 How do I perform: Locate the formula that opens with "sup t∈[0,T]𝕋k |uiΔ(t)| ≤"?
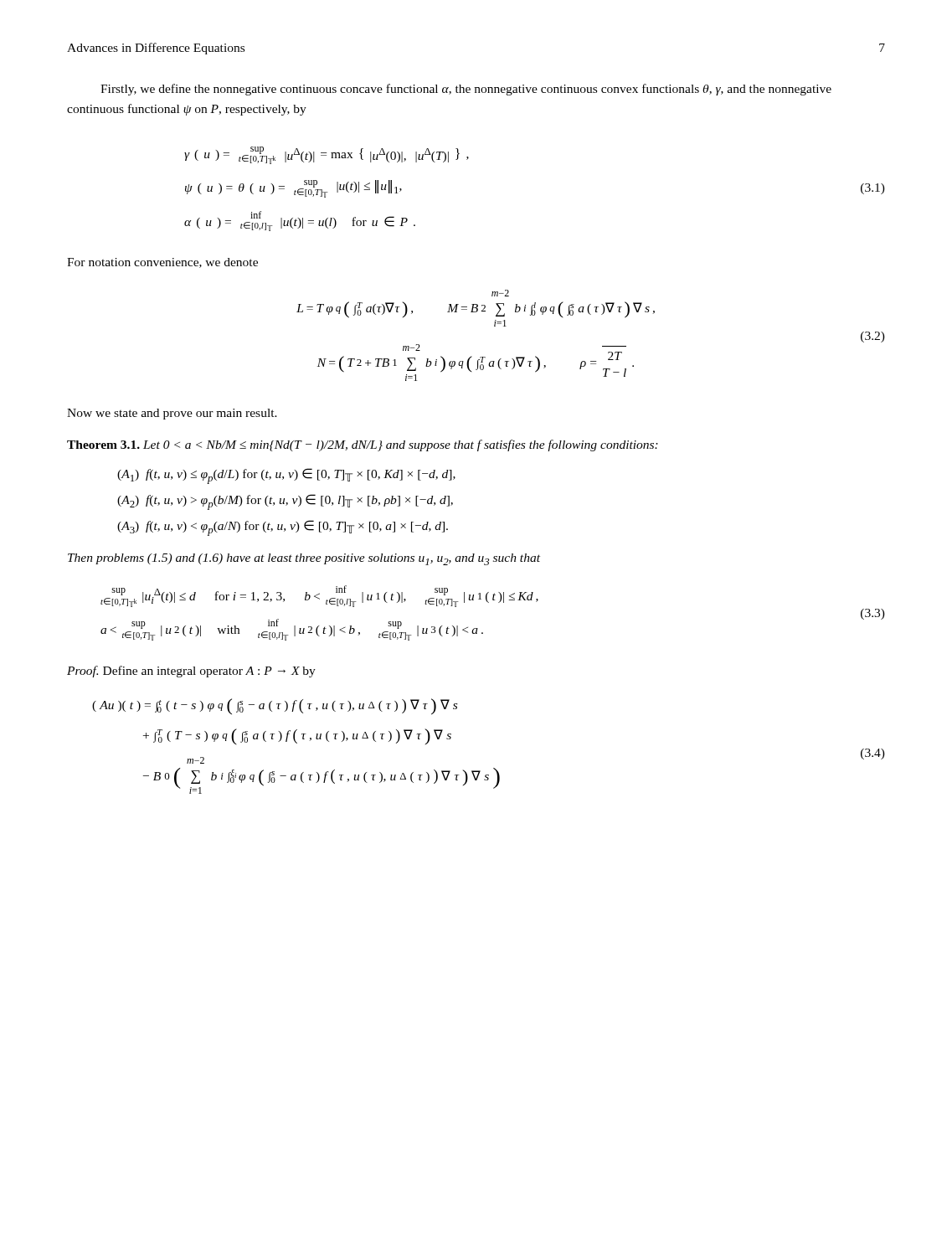pyautogui.click(x=493, y=613)
